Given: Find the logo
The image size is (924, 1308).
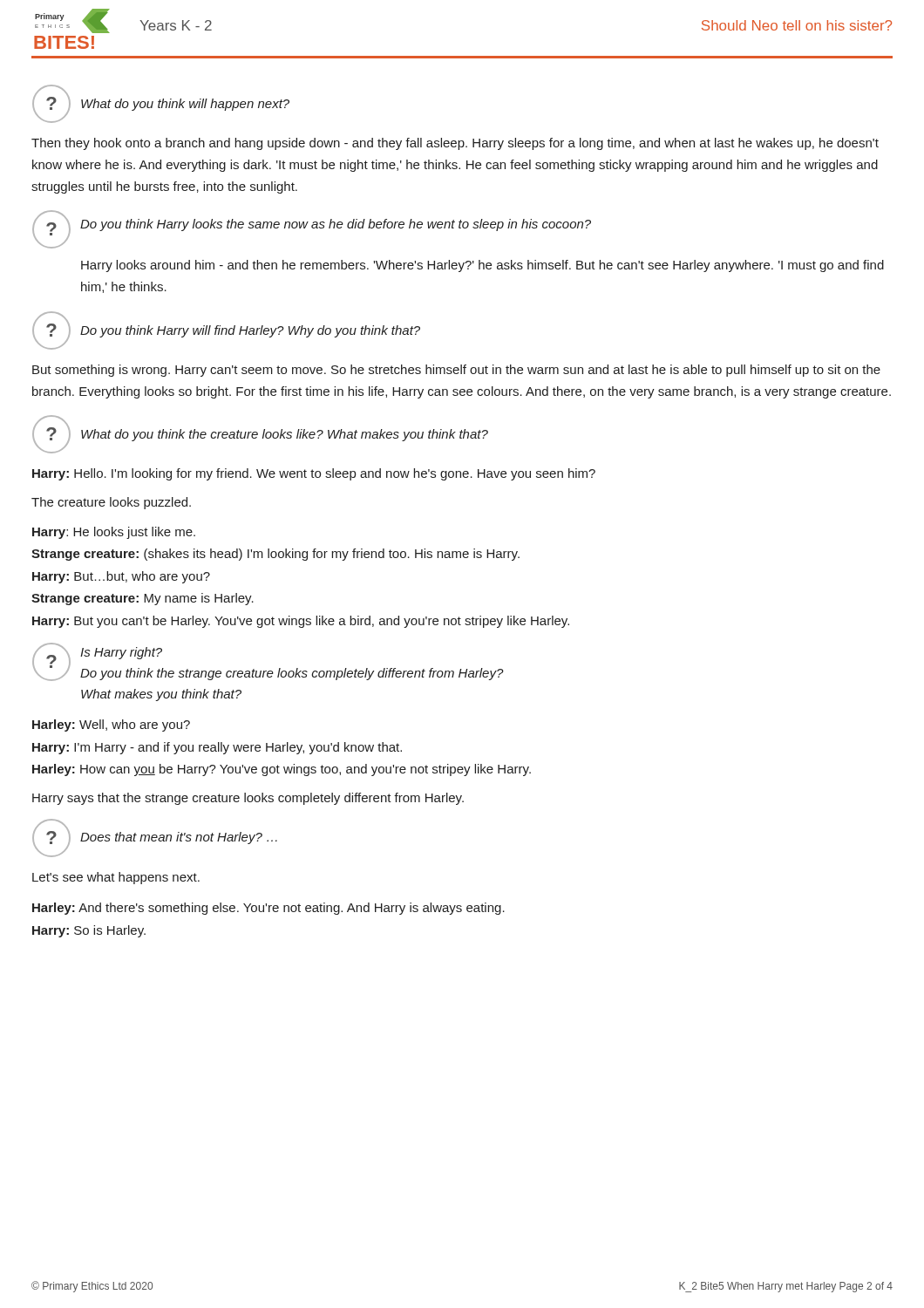Looking at the screenshot, I should pos(79,31).
